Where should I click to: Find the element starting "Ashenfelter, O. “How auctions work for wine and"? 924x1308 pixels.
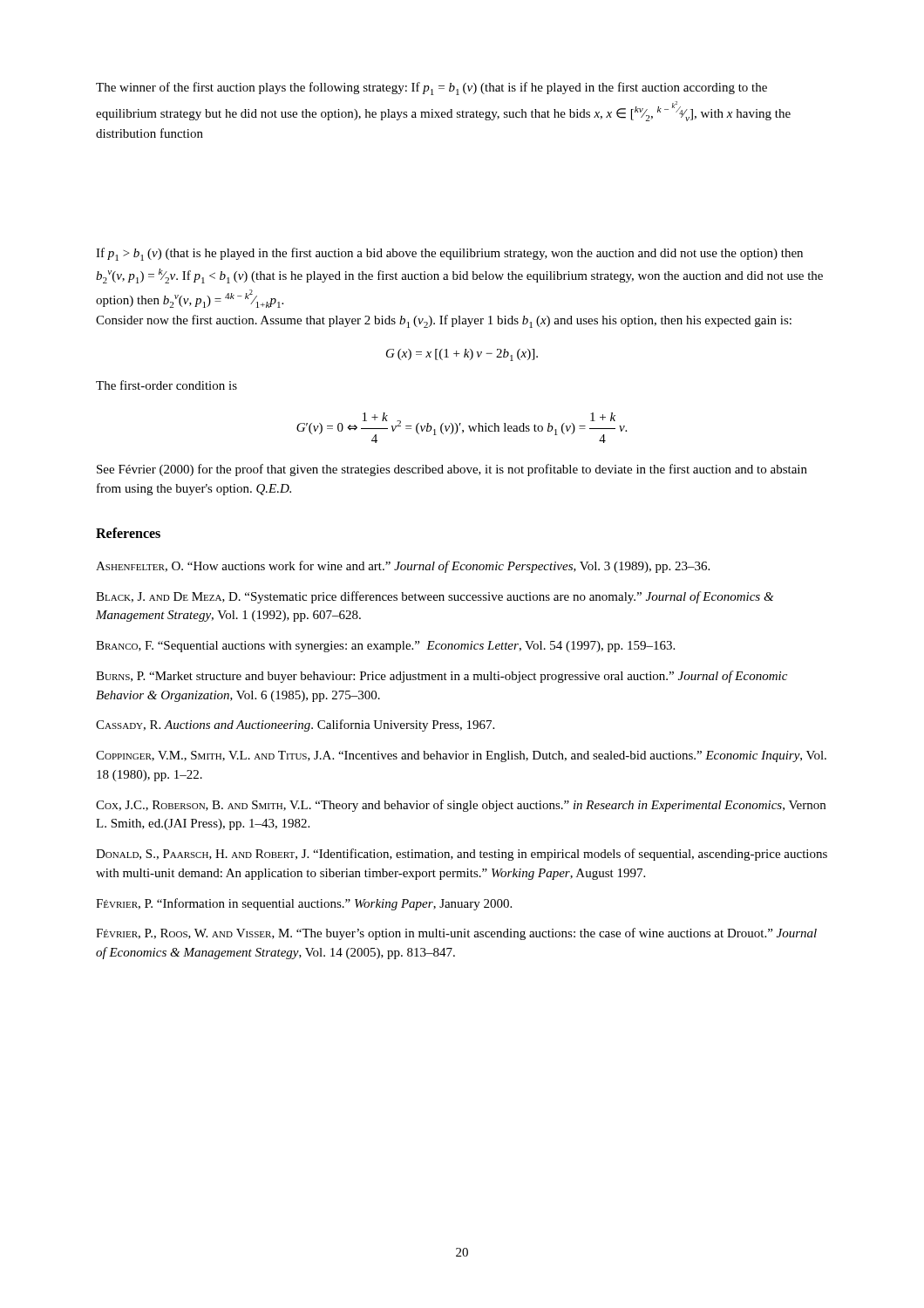click(x=403, y=566)
